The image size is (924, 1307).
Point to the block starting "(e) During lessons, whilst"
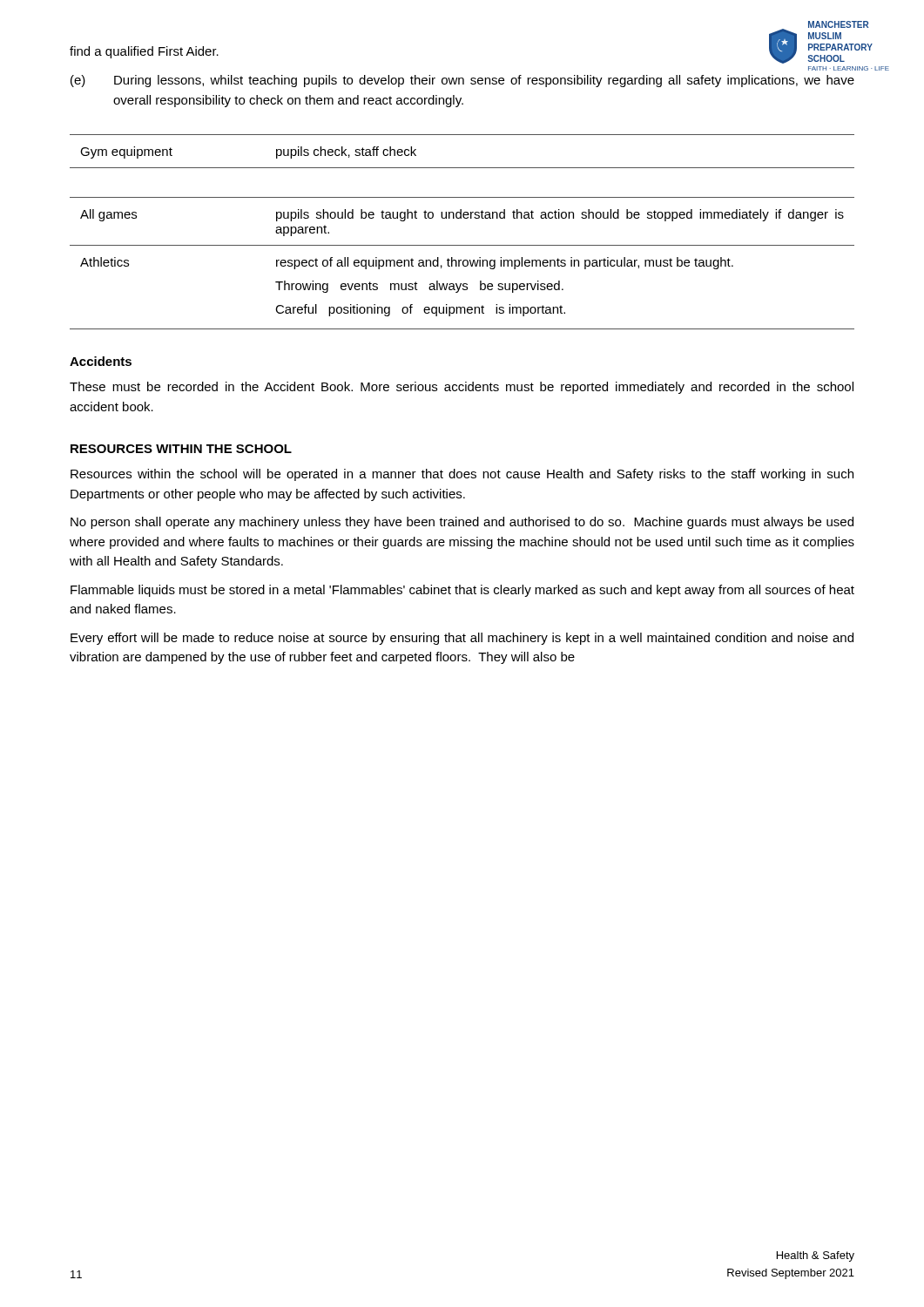pyautogui.click(x=462, y=90)
